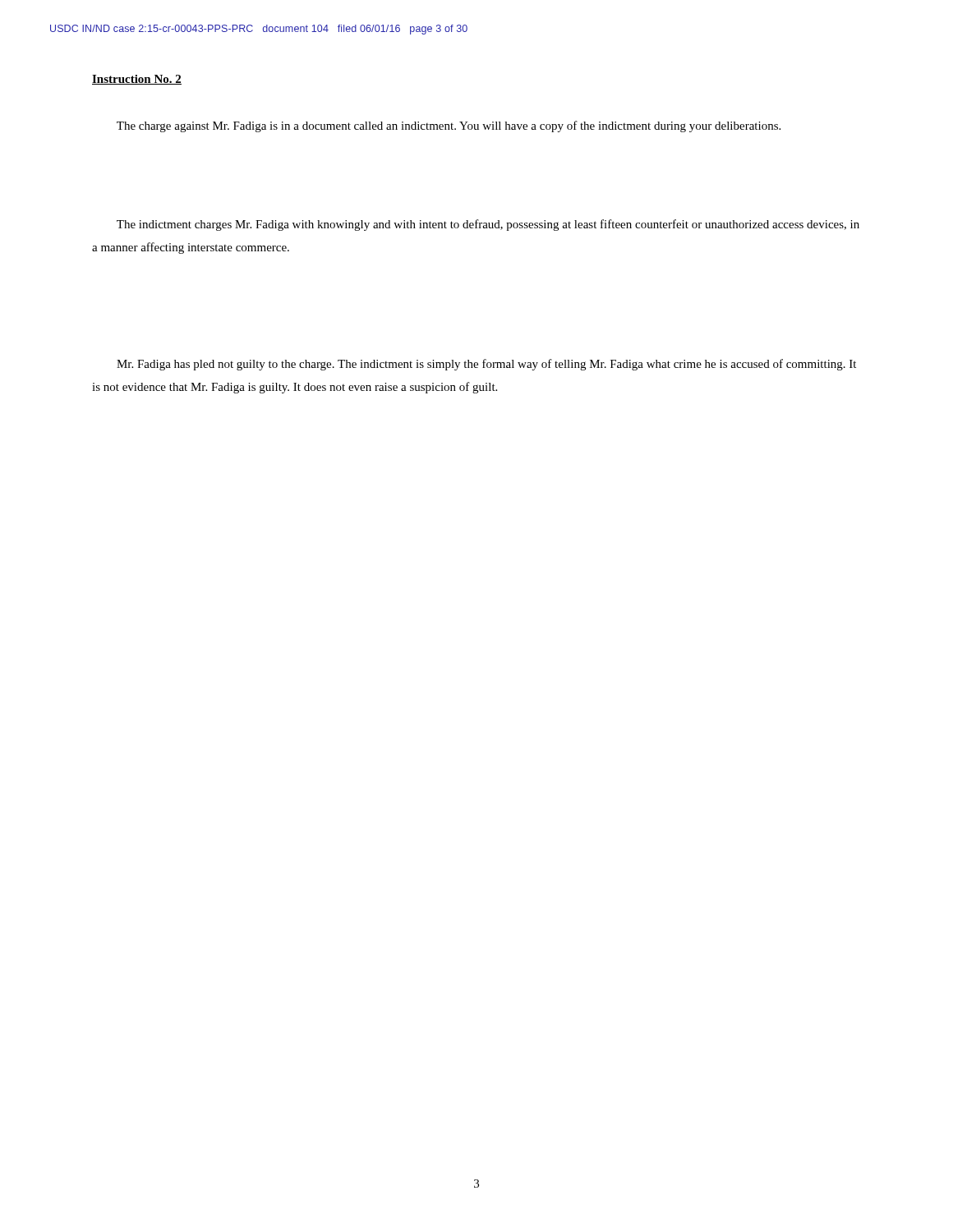The width and height of the screenshot is (953, 1232).
Task: Find the section header with the text "Instruction No. 2"
Action: pos(137,79)
